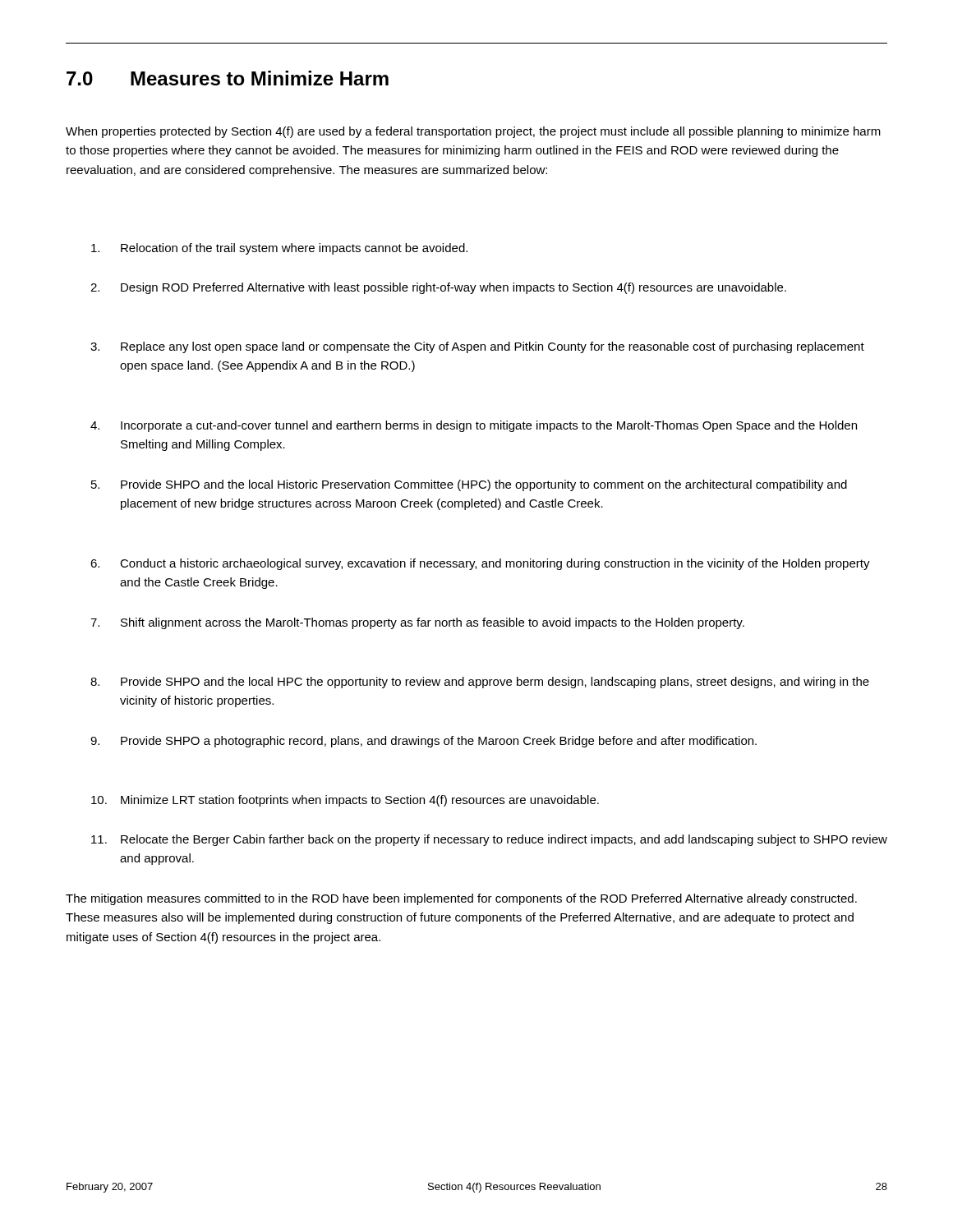Screen dimensions: 1232x953
Task: Click on the list item that says "5. Provide SHPO"
Action: coord(489,494)
